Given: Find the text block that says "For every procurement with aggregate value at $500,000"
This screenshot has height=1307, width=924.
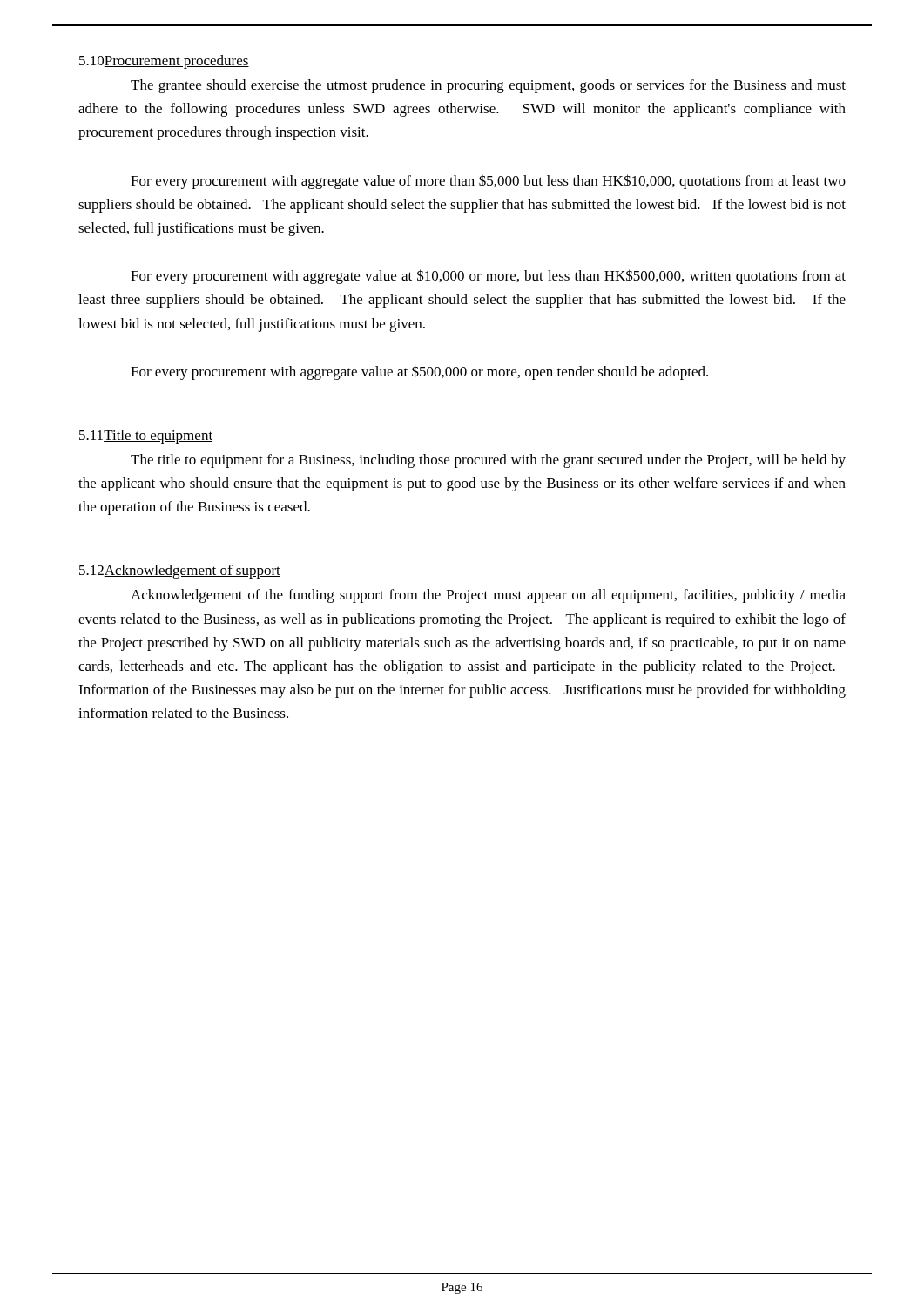Looking at the screenshot, I should tap(420, 371).
